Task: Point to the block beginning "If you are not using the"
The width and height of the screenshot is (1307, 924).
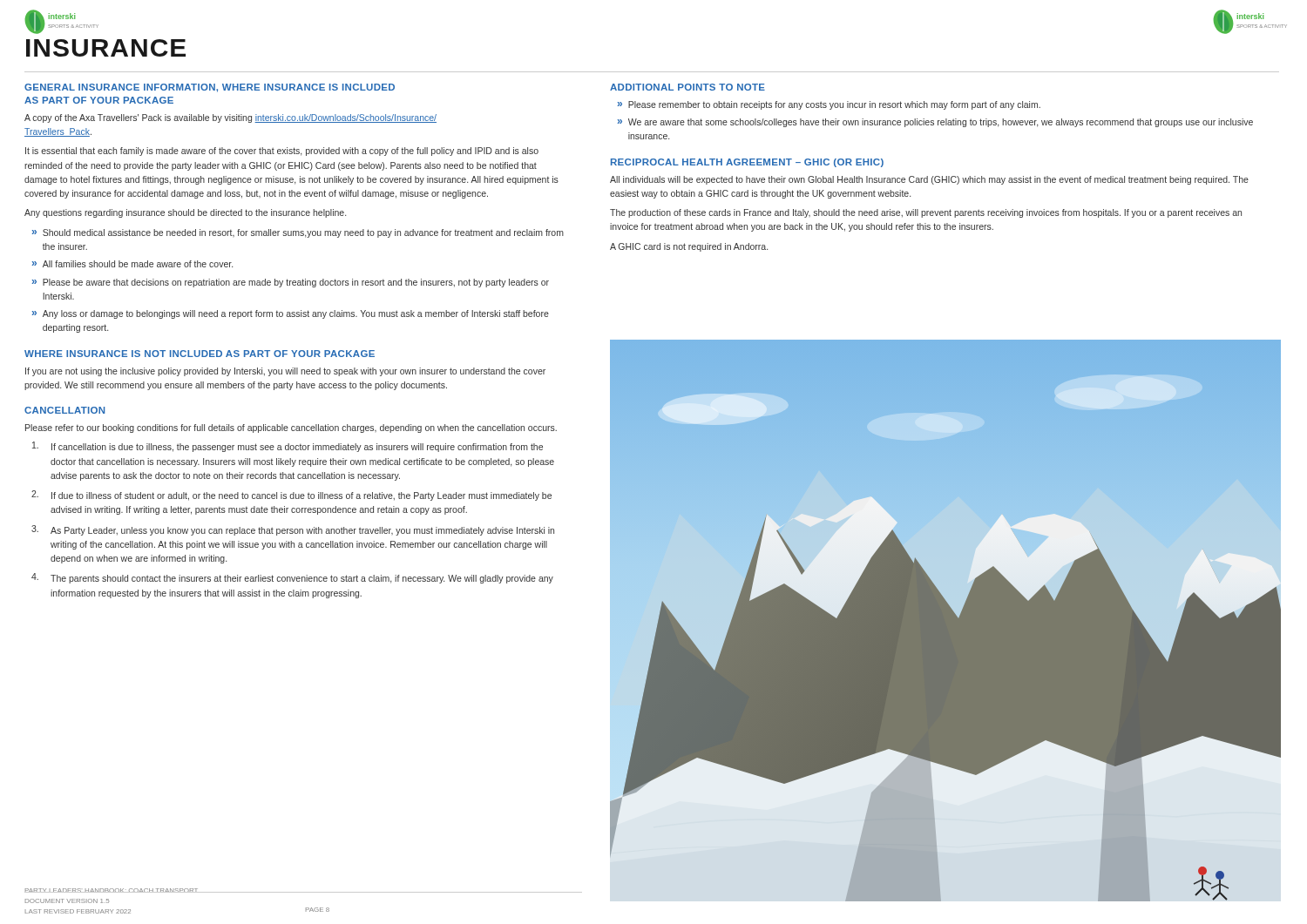Action: pyautogui.click(x=285, y=378)
